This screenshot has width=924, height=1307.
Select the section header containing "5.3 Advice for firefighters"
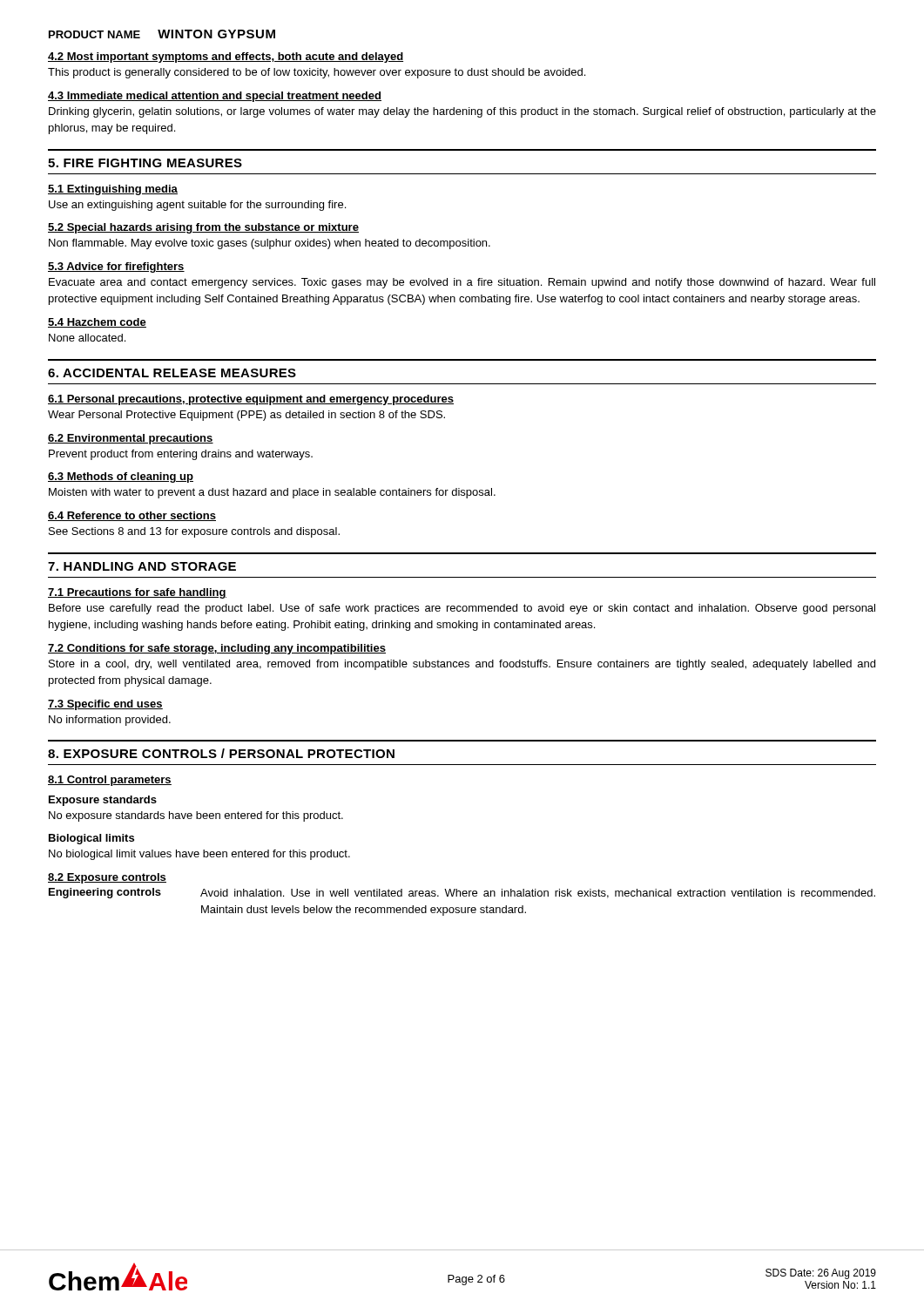pyautogui.click(x=116, y=266)
